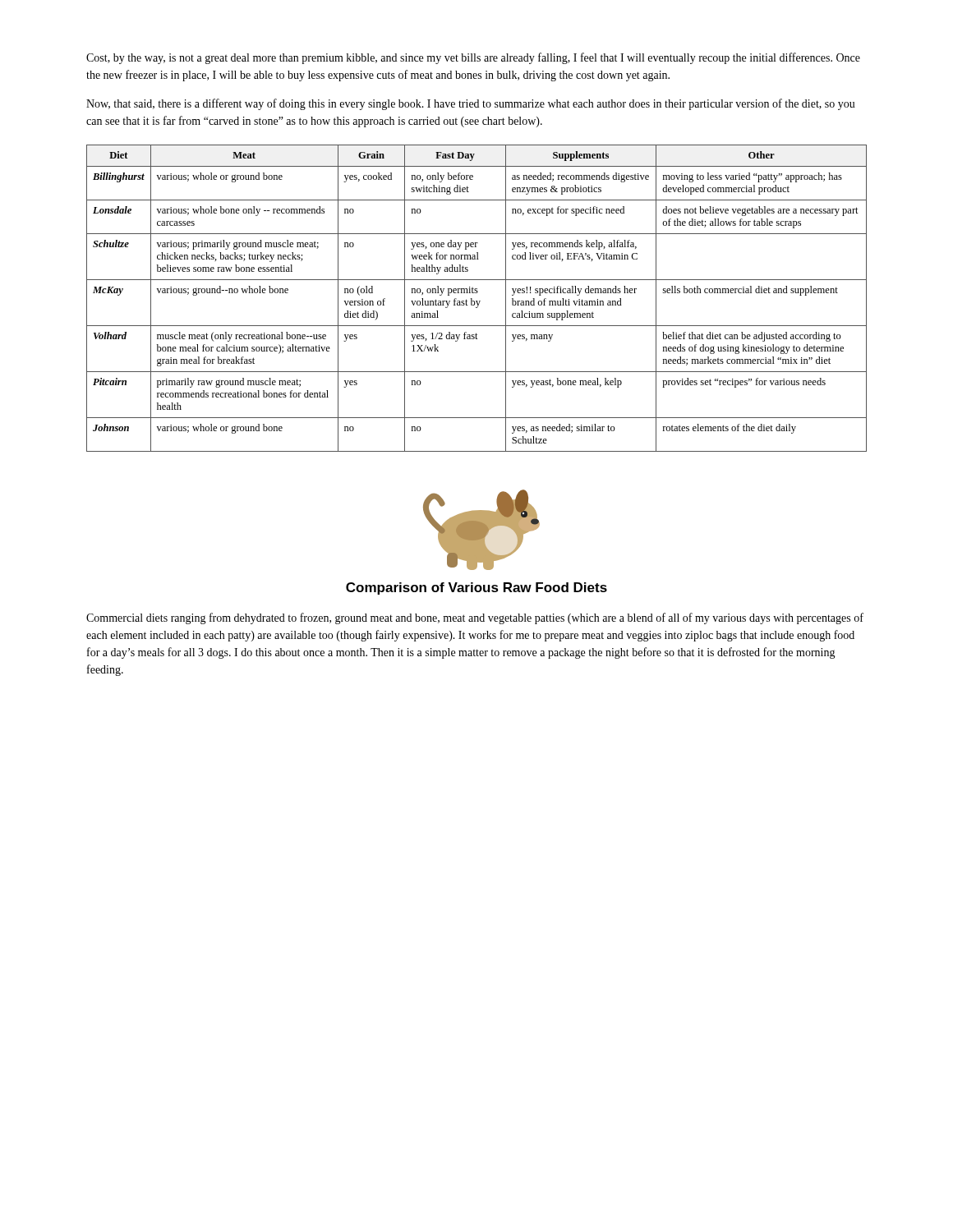953x1232 pixels.
Task: Click on the text block starting "Commercial diets ranging"
Action: point(475,644)
